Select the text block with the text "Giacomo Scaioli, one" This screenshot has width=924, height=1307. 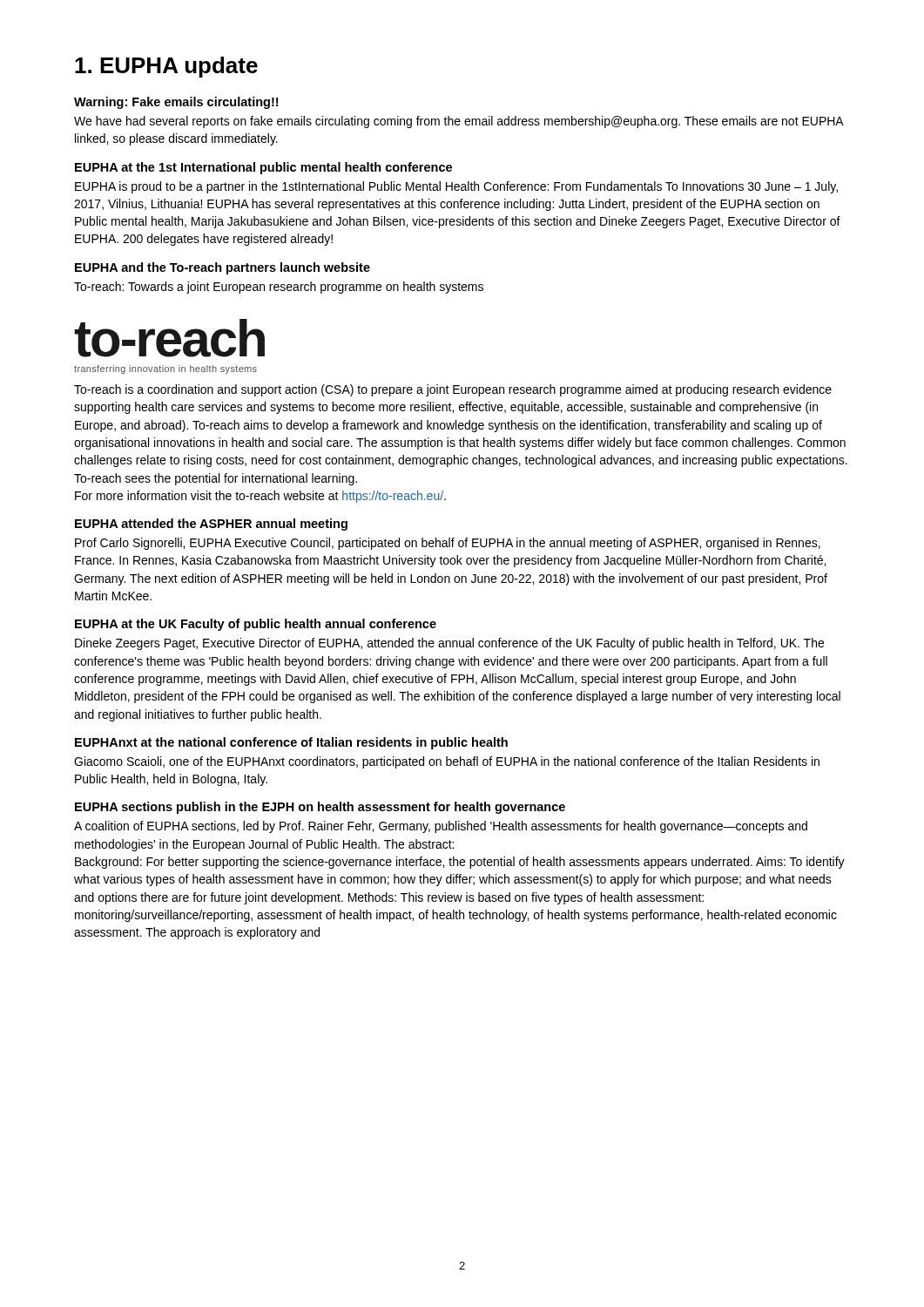pos(462,770)
